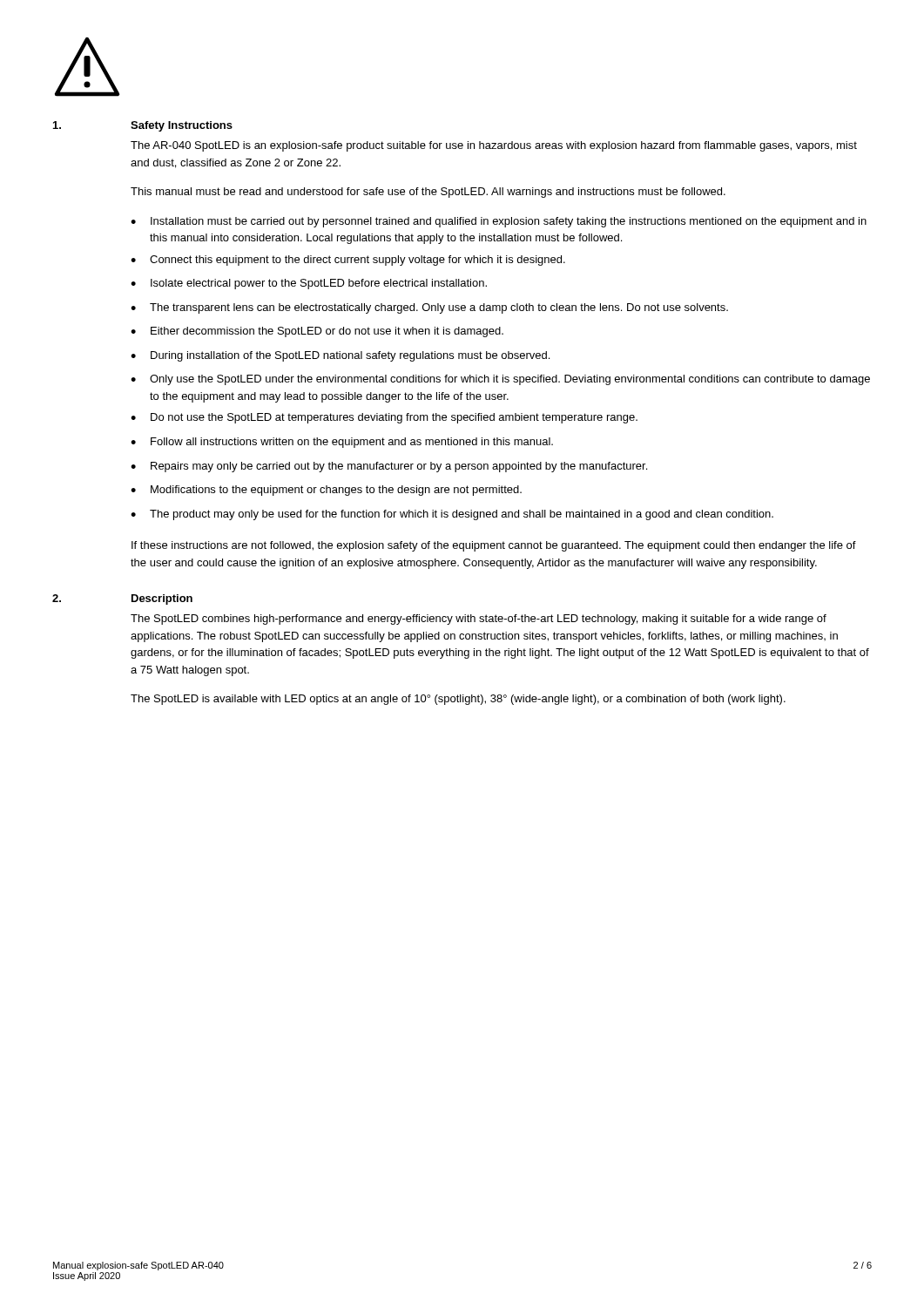Find the text block containing "The AR-040 SpotLED"
924x1307 pixels.
(494, 154)
